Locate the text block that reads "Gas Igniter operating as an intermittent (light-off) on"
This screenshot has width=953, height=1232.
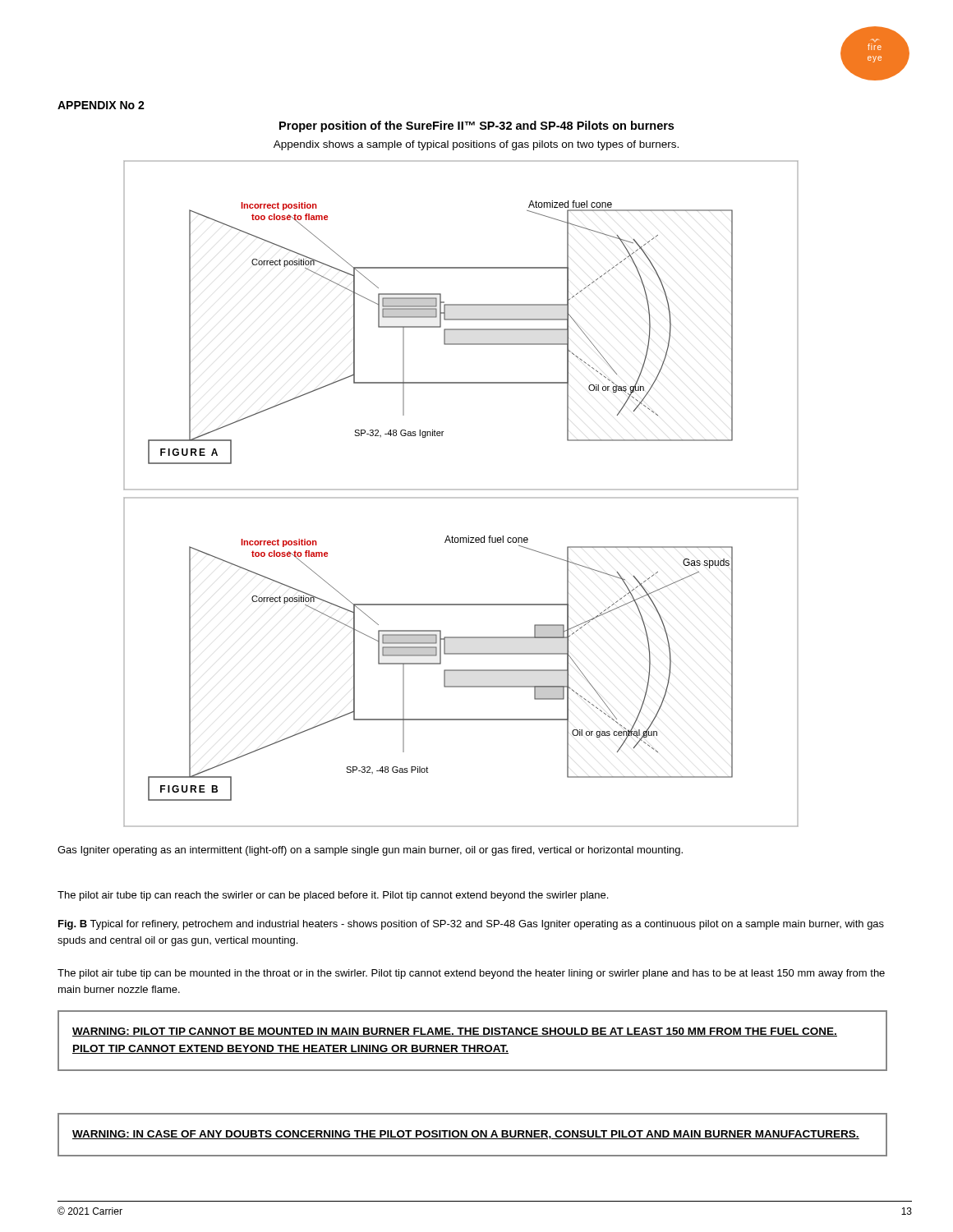click(371, 850)
